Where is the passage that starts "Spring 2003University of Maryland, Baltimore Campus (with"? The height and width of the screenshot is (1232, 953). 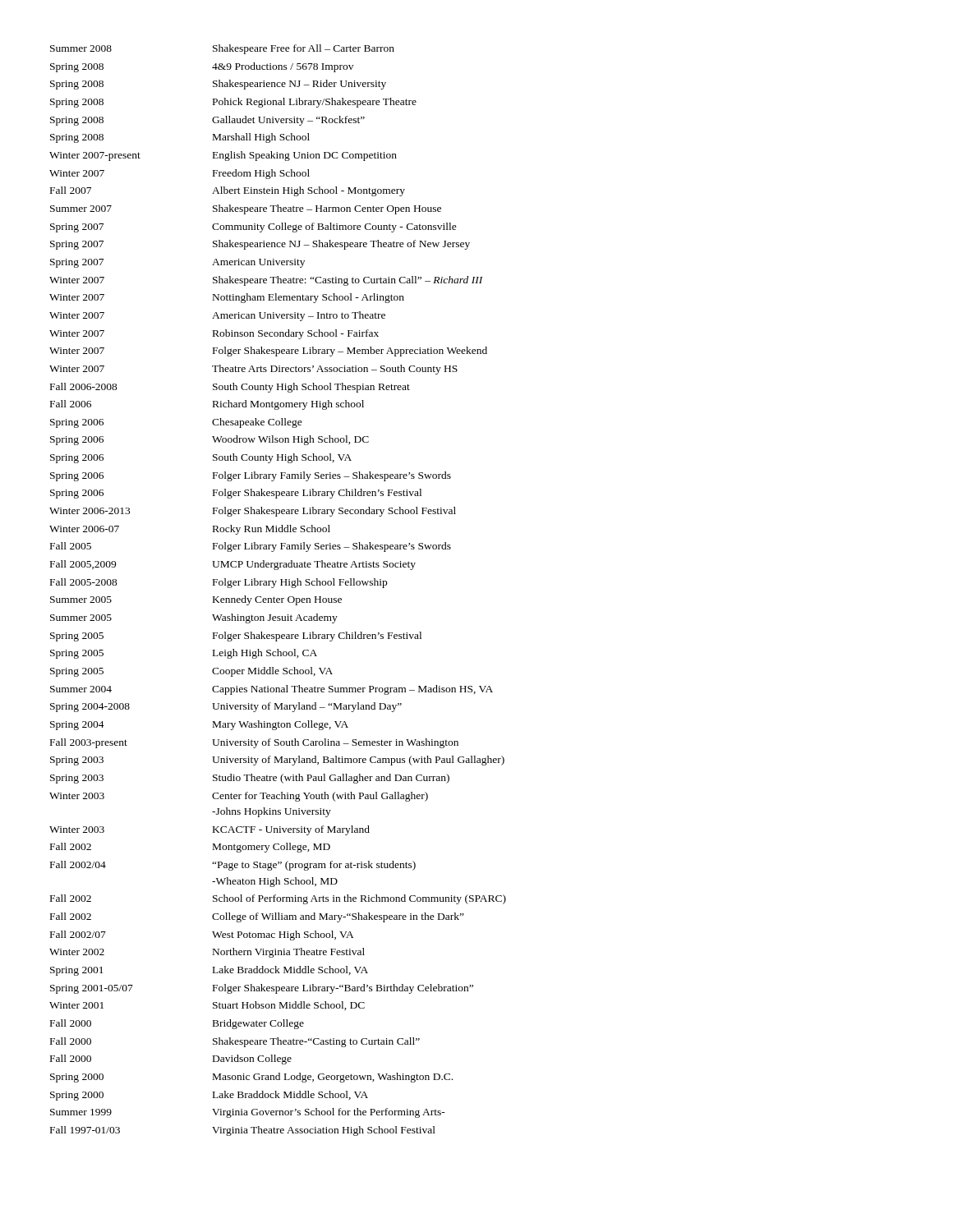[476, 760]
